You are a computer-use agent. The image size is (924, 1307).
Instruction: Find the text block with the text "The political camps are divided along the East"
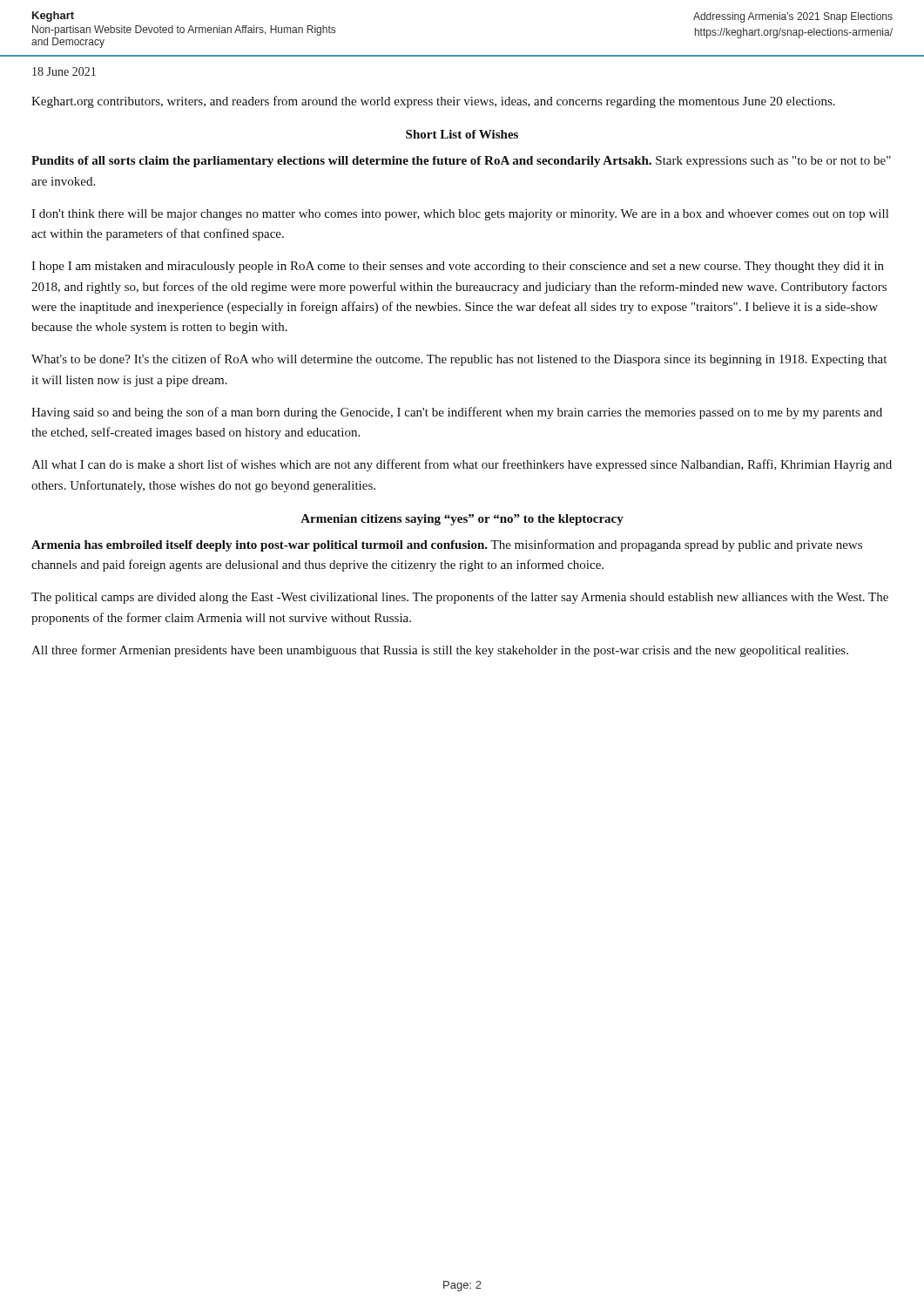(460, 607)
